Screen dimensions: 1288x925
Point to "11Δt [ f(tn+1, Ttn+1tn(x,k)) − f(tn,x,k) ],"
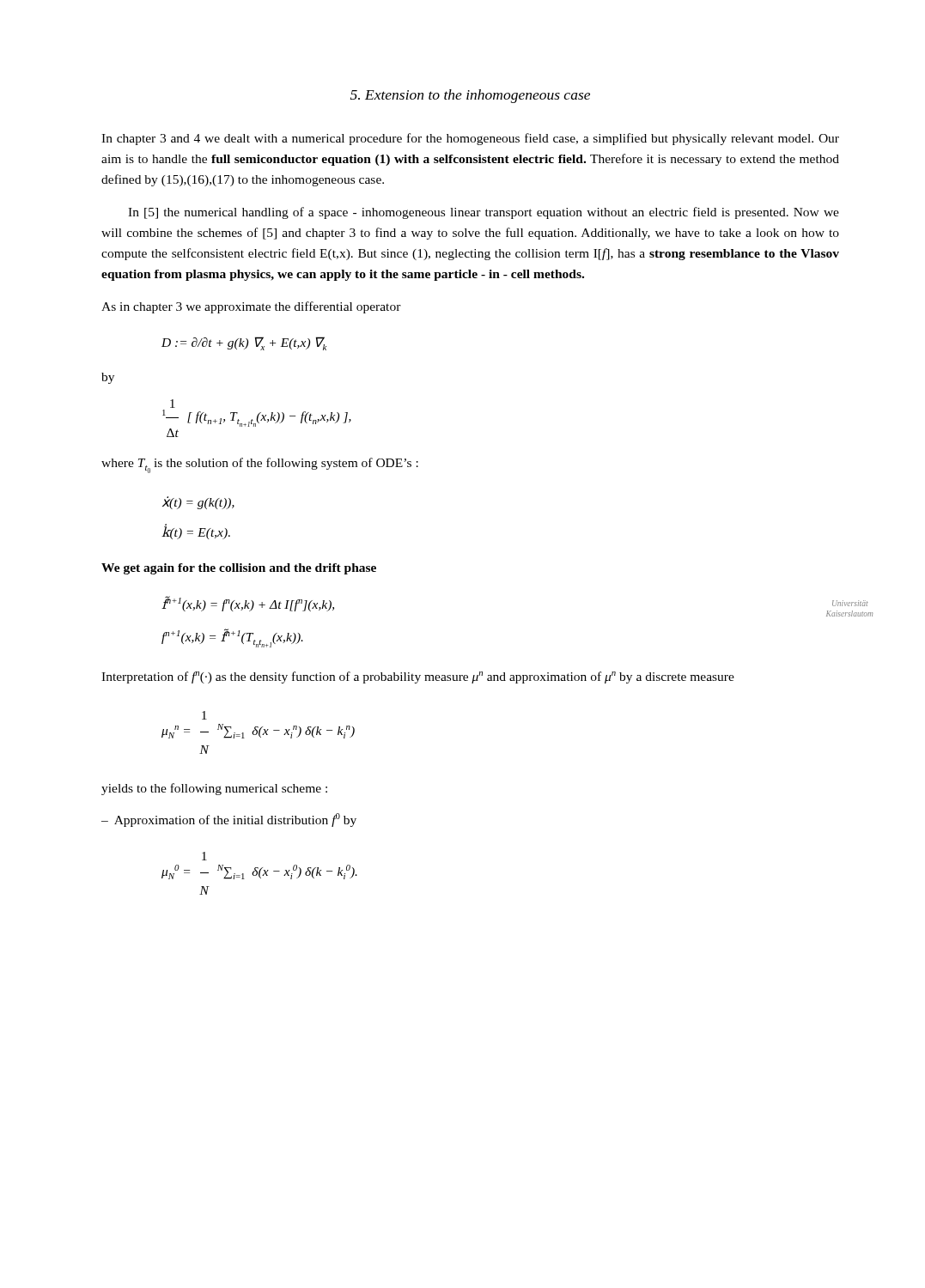[x=257, y=418]
